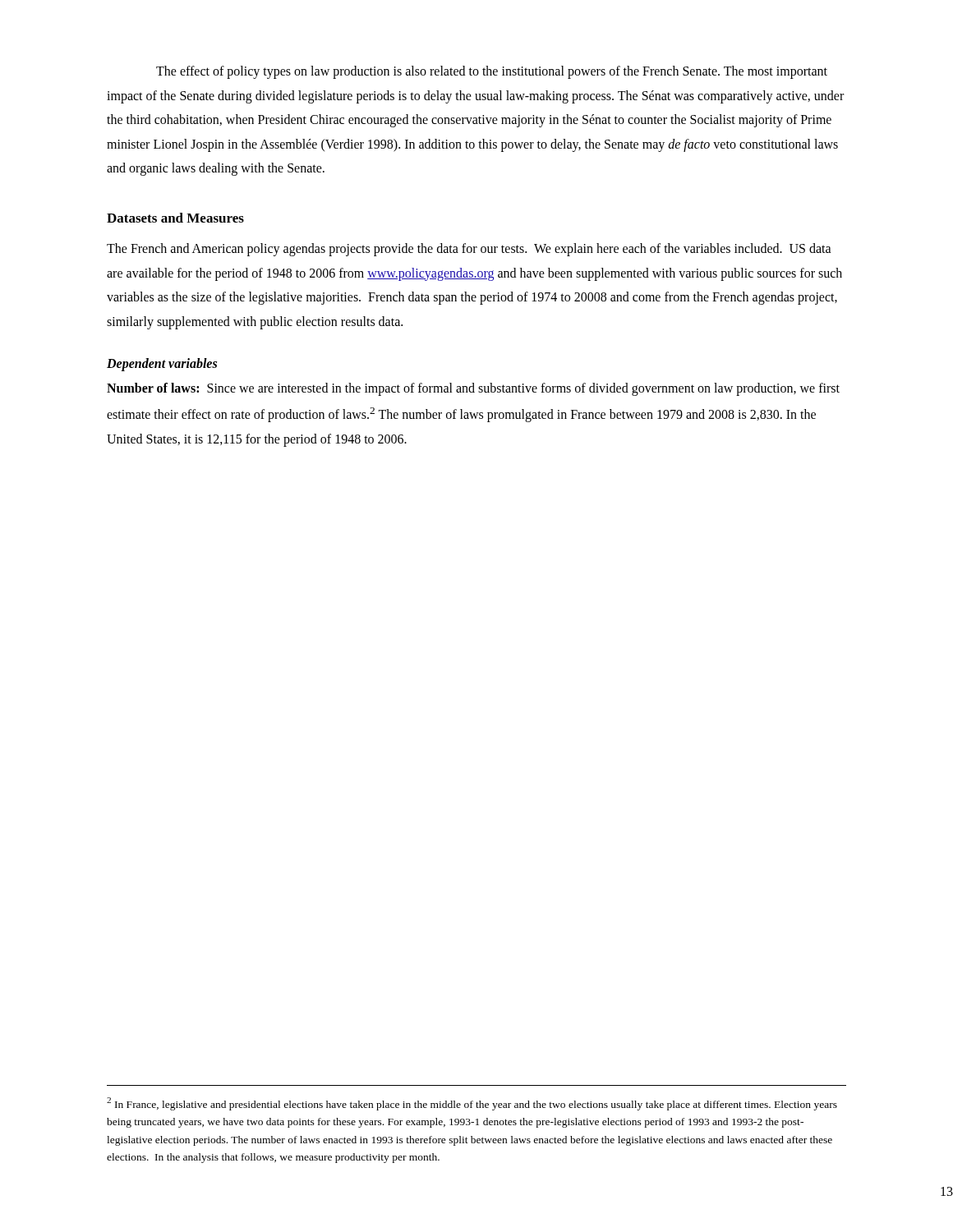Screen dimensions: 1232x953
Task: Find the section header that reads "Dependent variables"
Action: [x=162, y=364]
